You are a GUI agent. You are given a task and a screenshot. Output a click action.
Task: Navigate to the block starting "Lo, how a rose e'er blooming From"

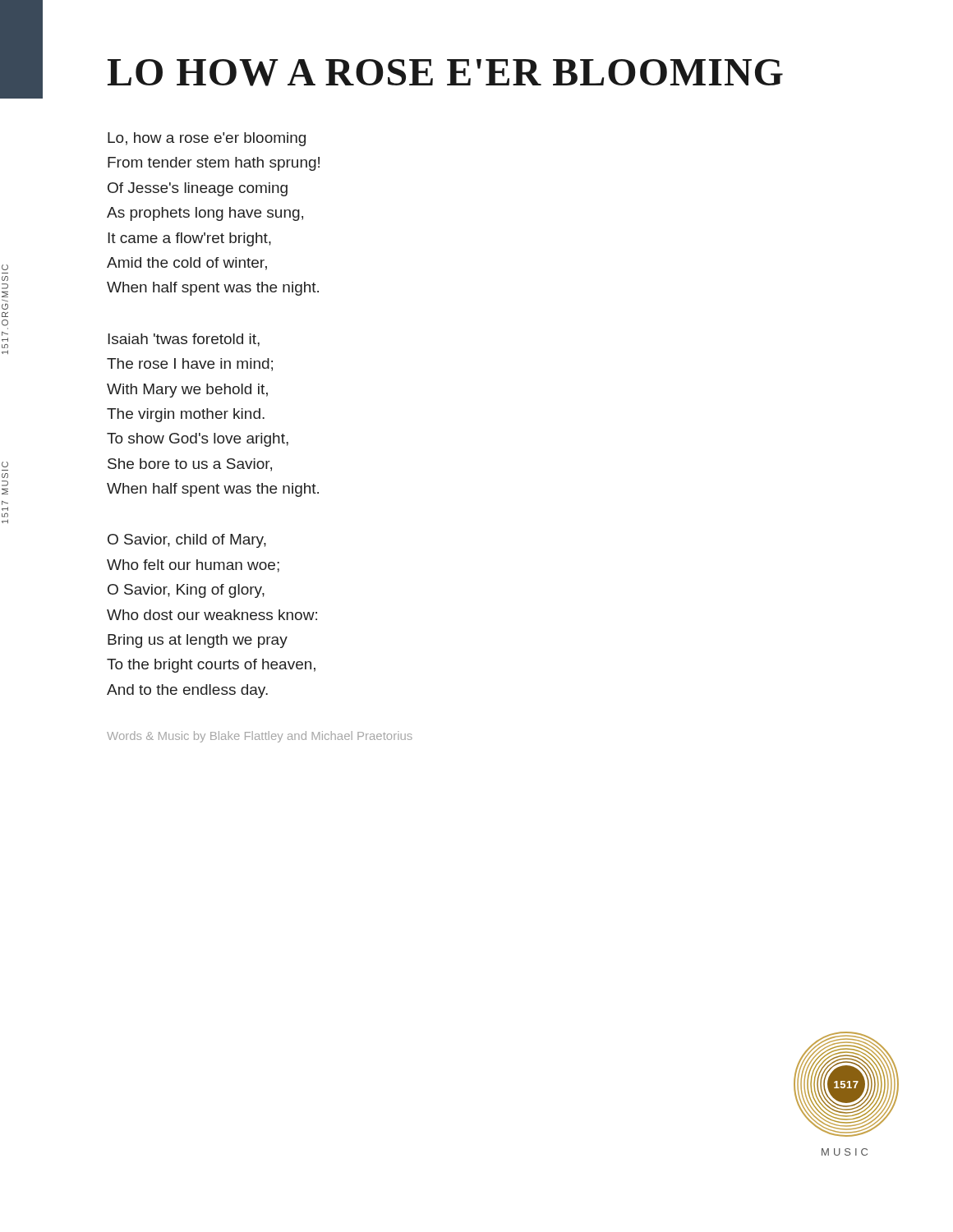pos(207,139)
